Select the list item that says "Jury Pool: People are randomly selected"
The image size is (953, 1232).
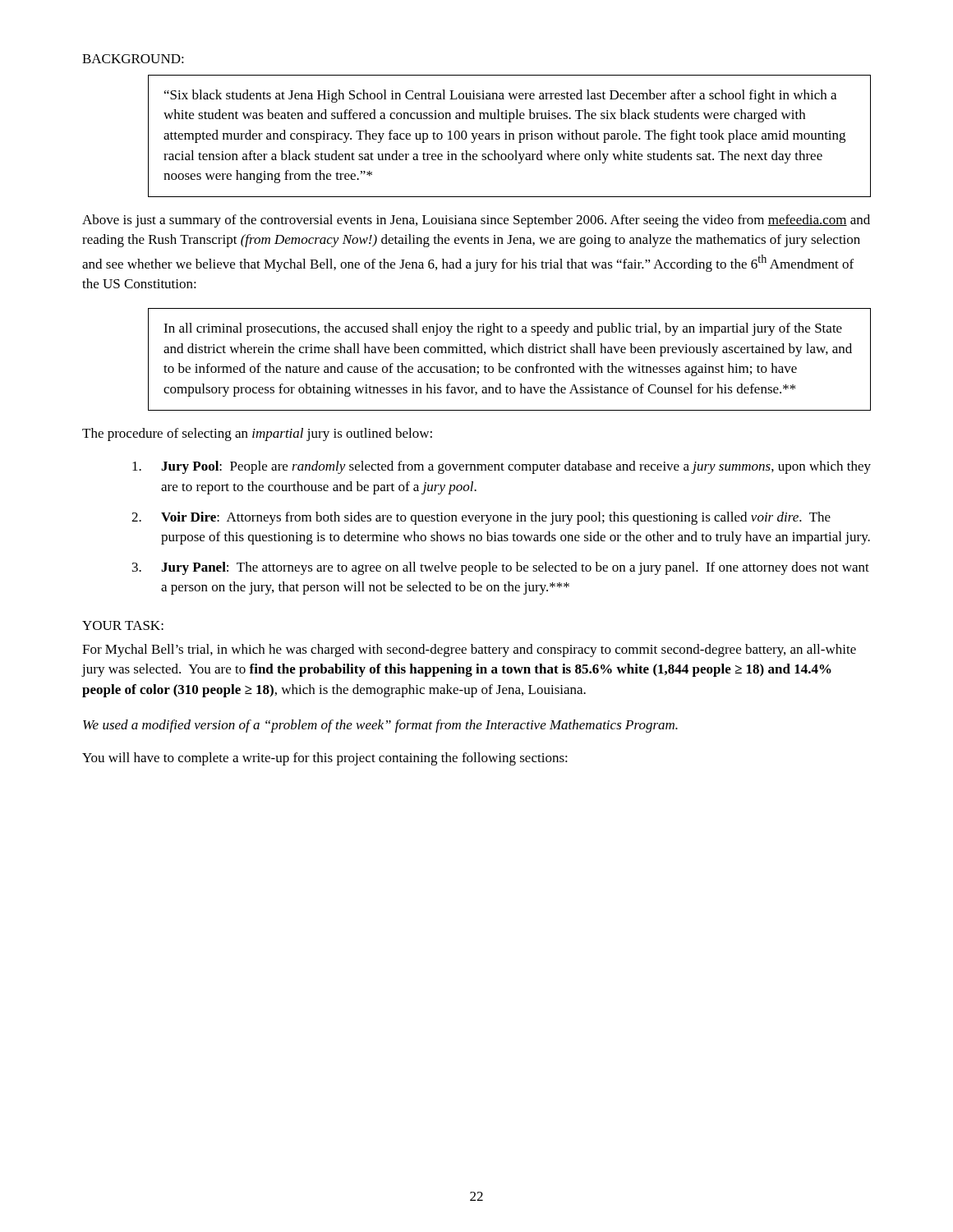501,477
